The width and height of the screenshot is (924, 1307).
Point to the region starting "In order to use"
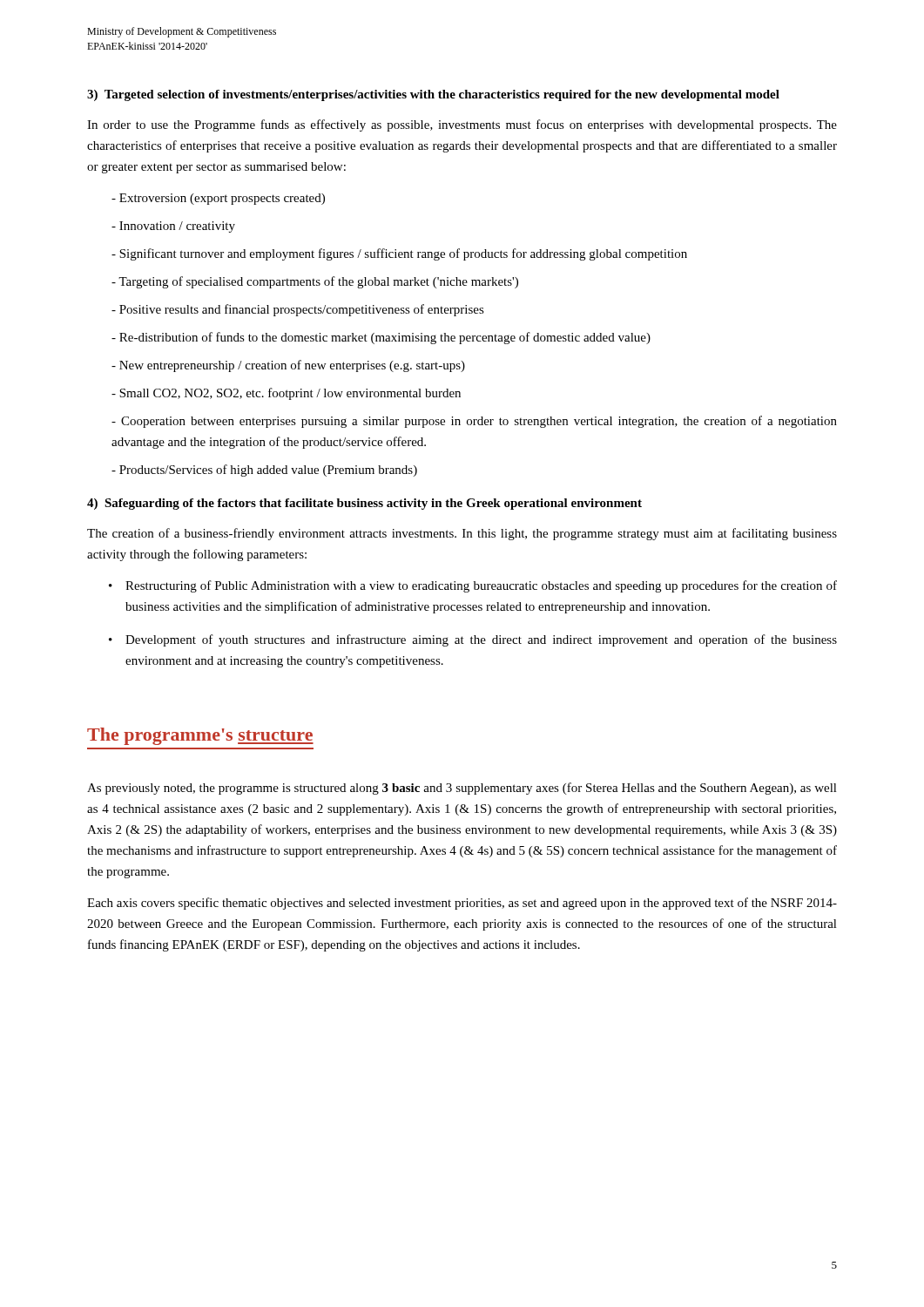(462, 146)
